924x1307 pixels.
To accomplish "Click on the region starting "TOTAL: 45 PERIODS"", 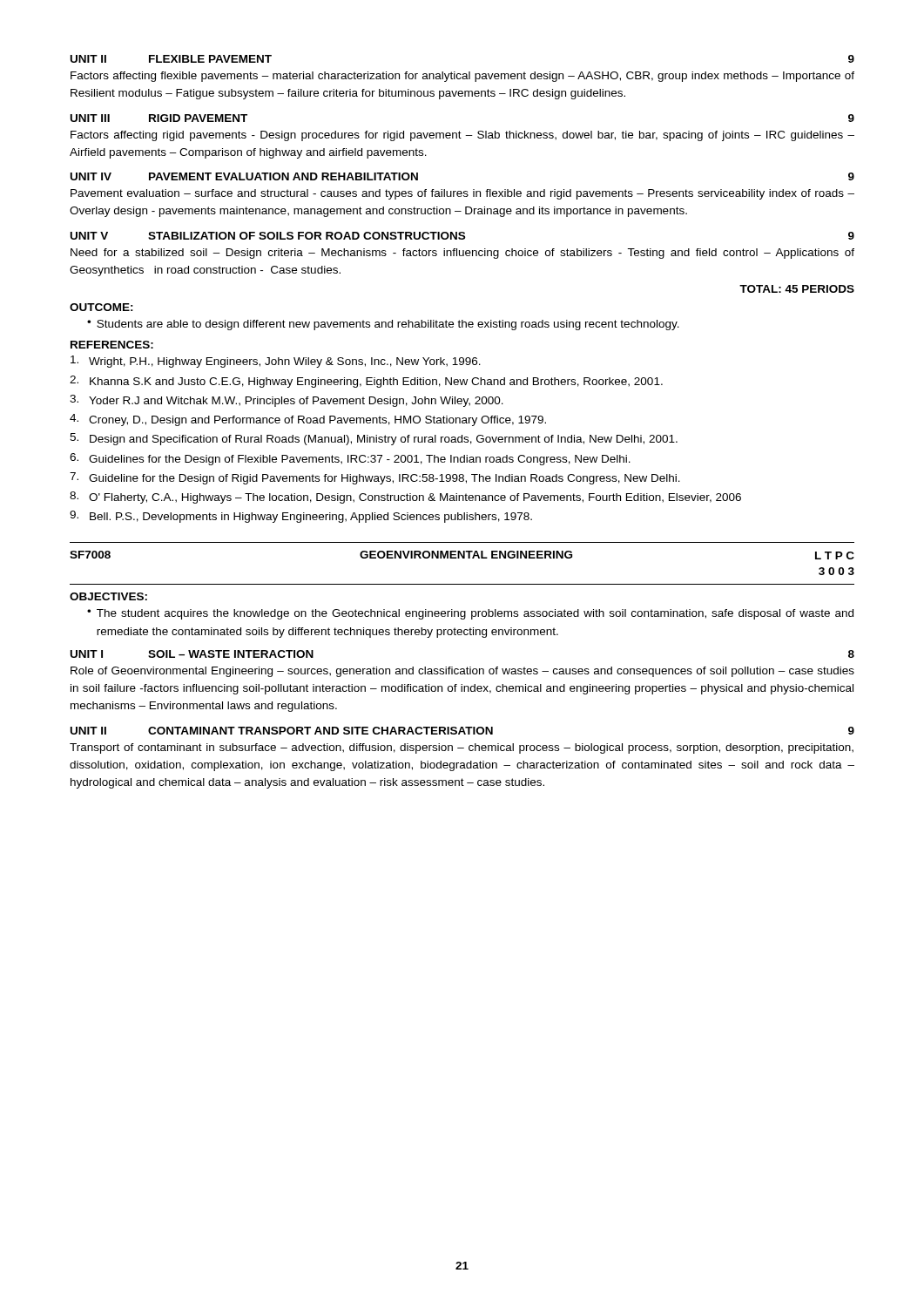I will click(x=797, y=289).
